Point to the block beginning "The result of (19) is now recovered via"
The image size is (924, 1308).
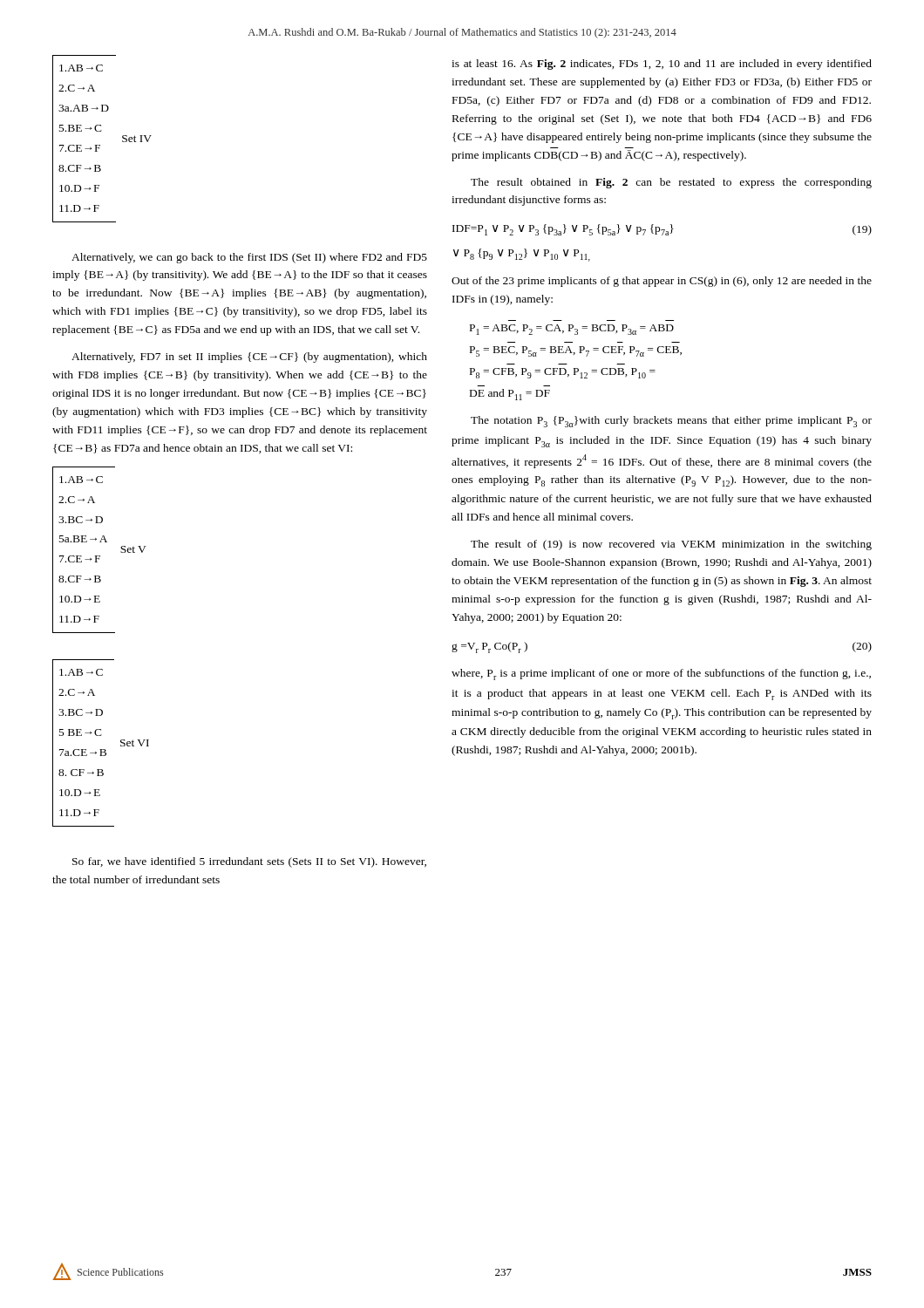[662, 580]
